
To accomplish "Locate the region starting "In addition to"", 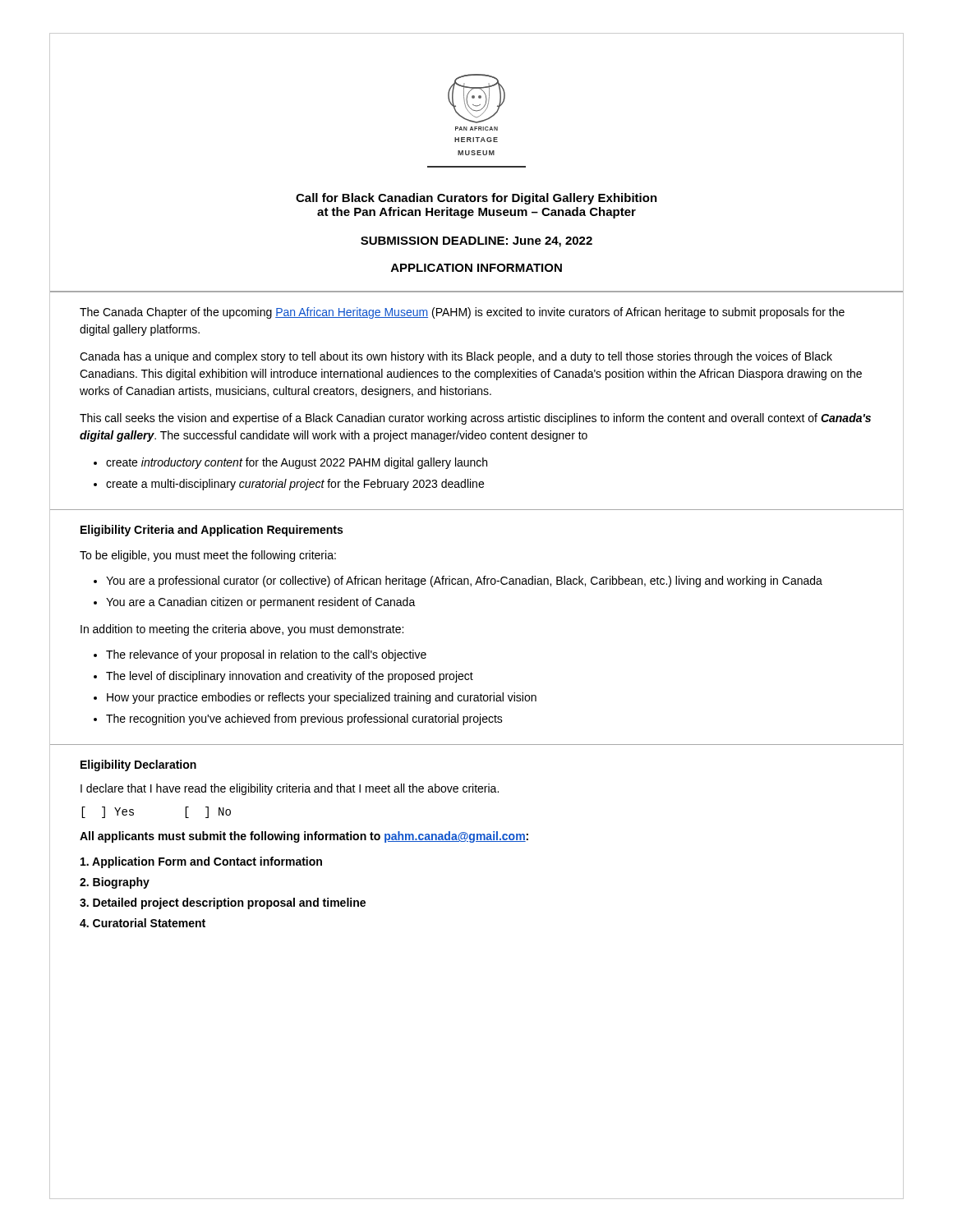I will pos(242,629).
